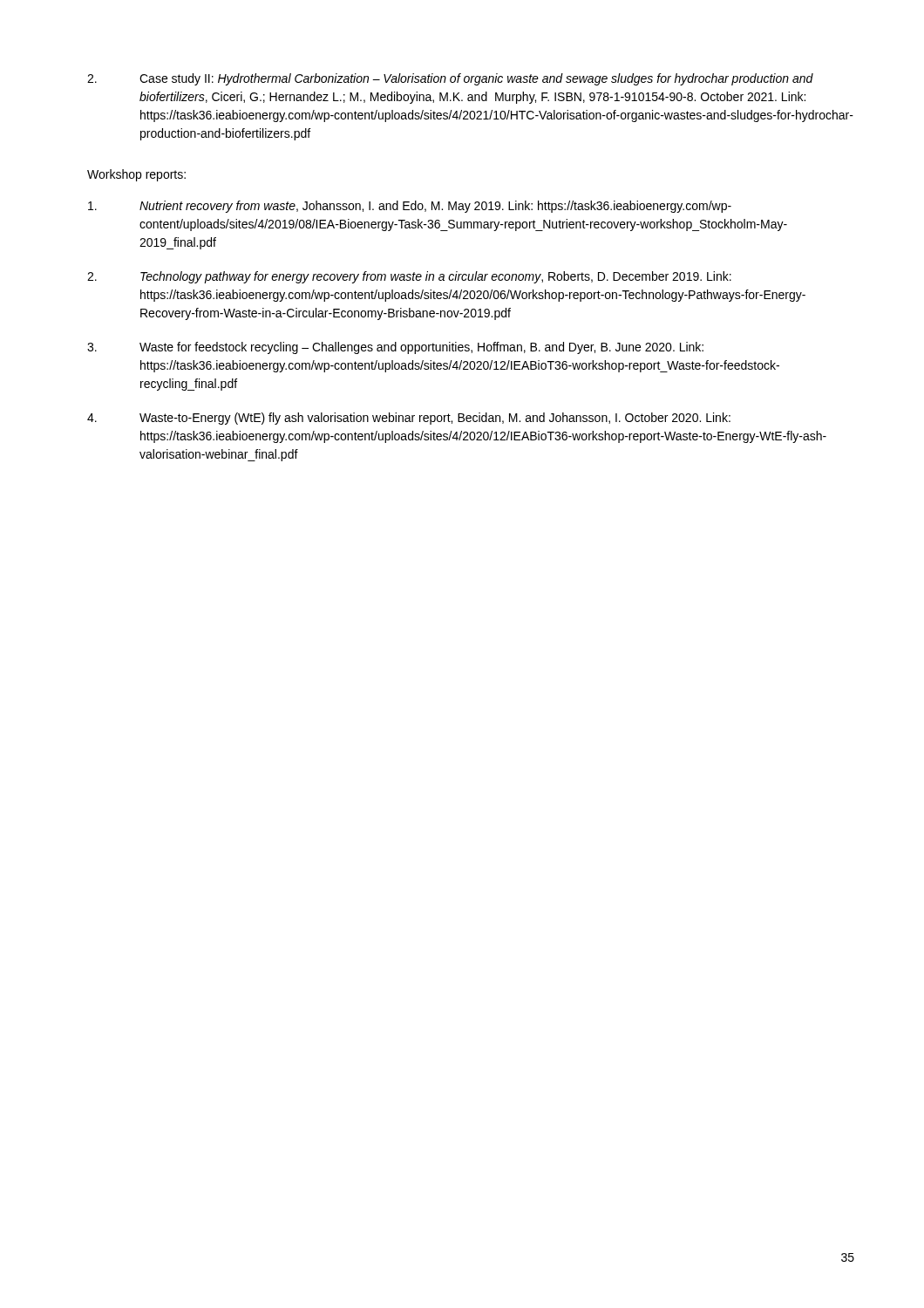Find the block starting "2. Case study II:"
The width and height of the screenshot is (924, 1308).
pyautogui.click(x=471, y=106)
